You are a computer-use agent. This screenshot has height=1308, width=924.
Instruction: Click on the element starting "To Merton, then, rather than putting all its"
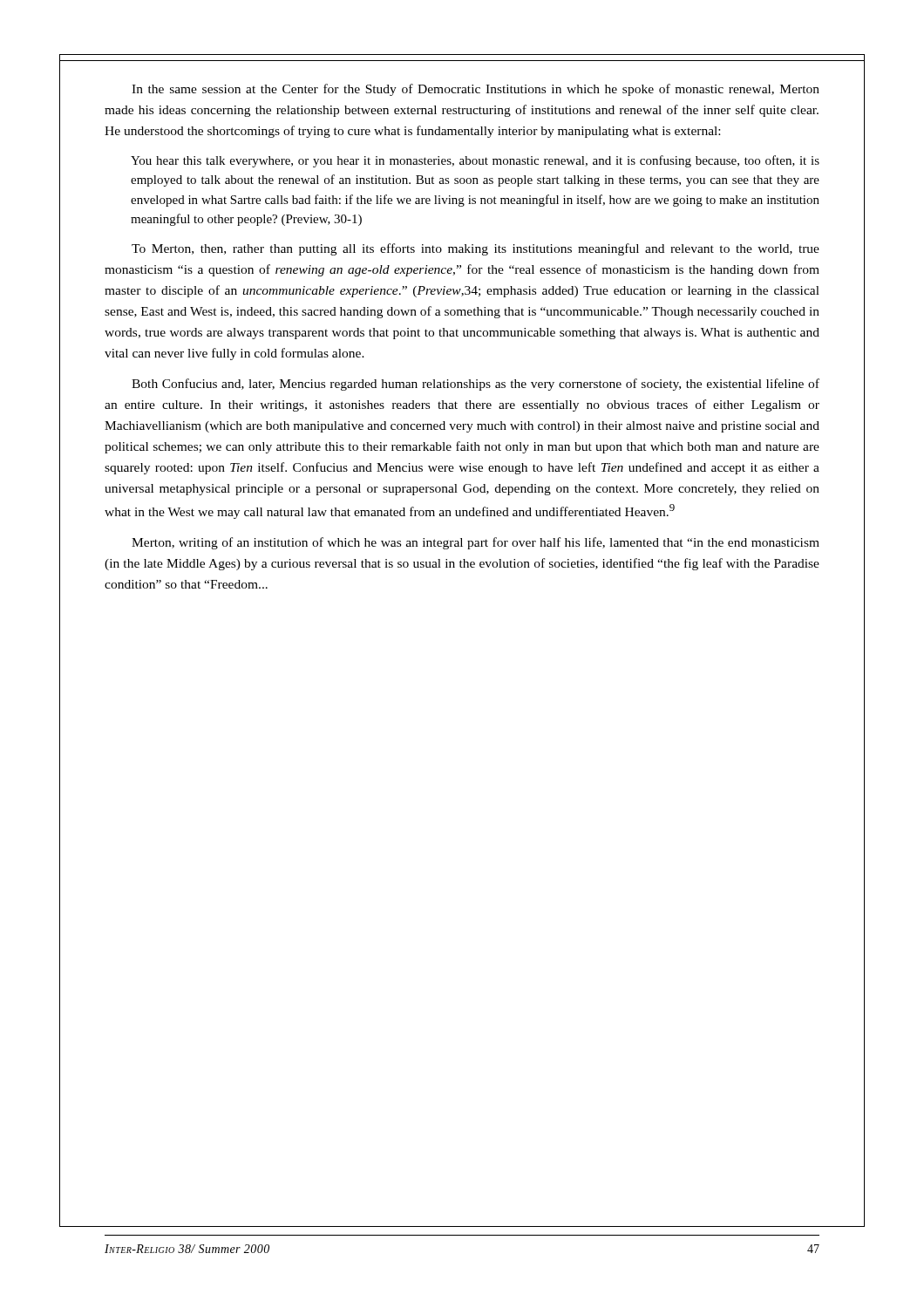462,417
